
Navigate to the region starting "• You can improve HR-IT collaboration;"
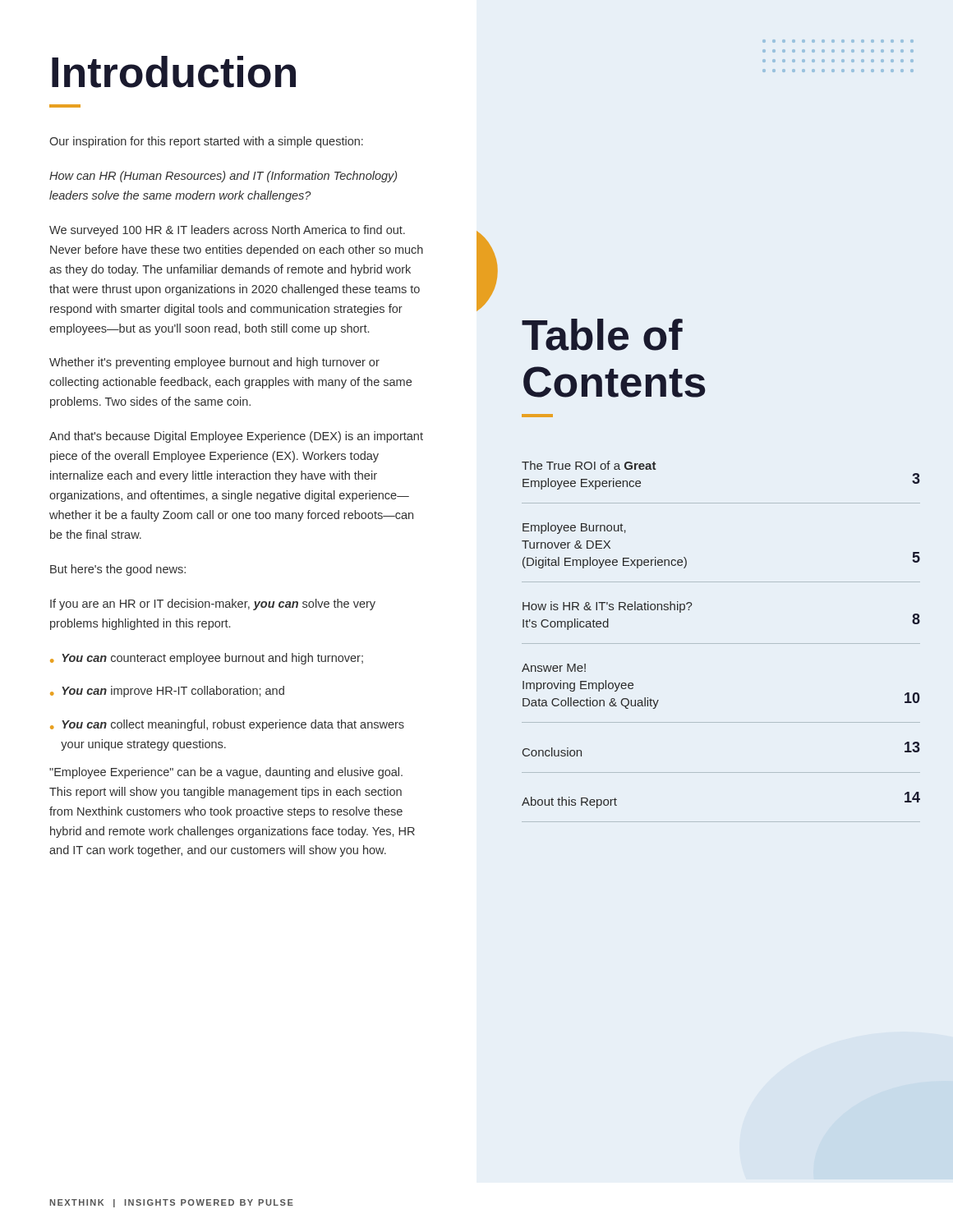[x=167, y=694]
